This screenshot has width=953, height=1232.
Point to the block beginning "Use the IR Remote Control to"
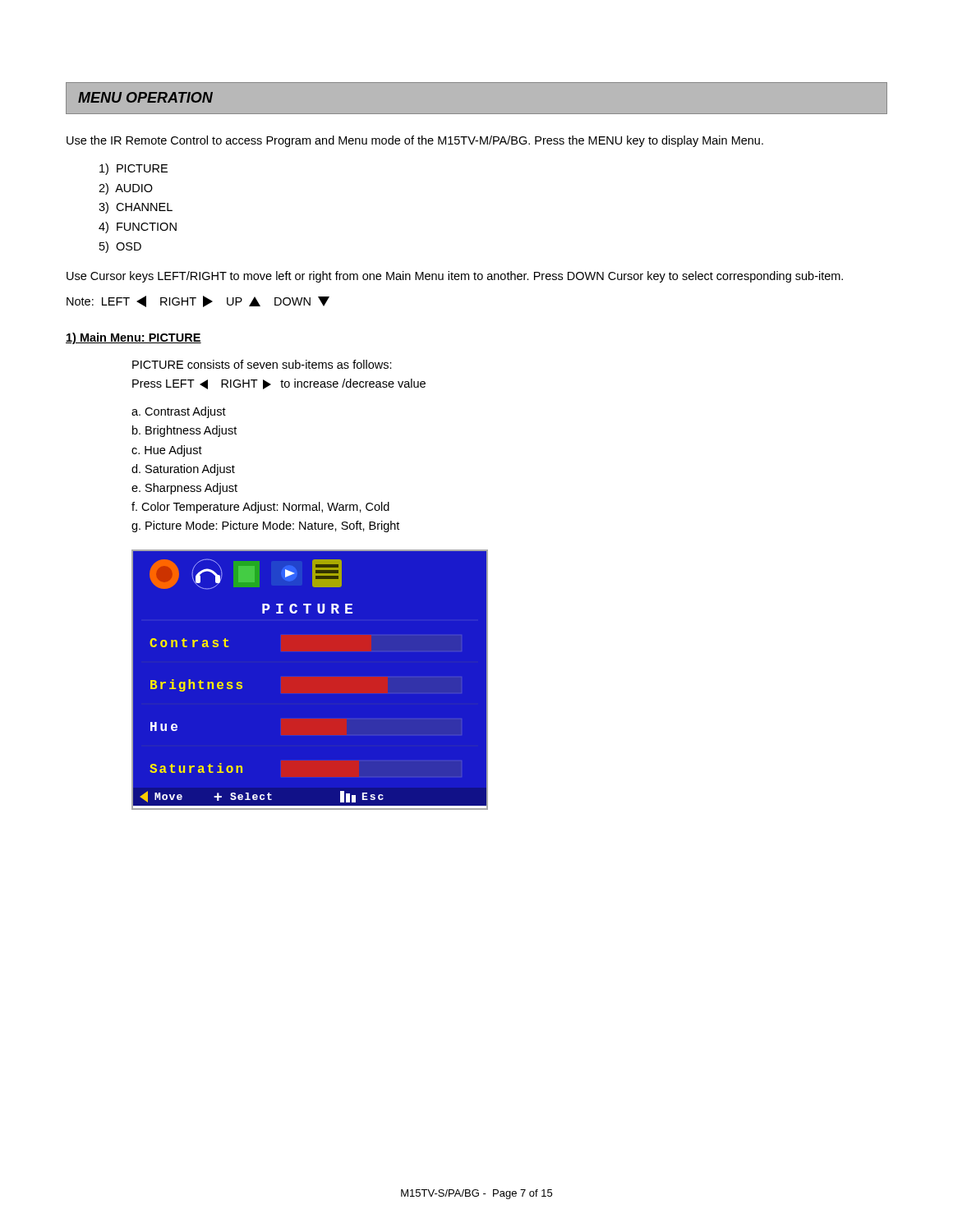pyautogui.click(x=415, y=140)
